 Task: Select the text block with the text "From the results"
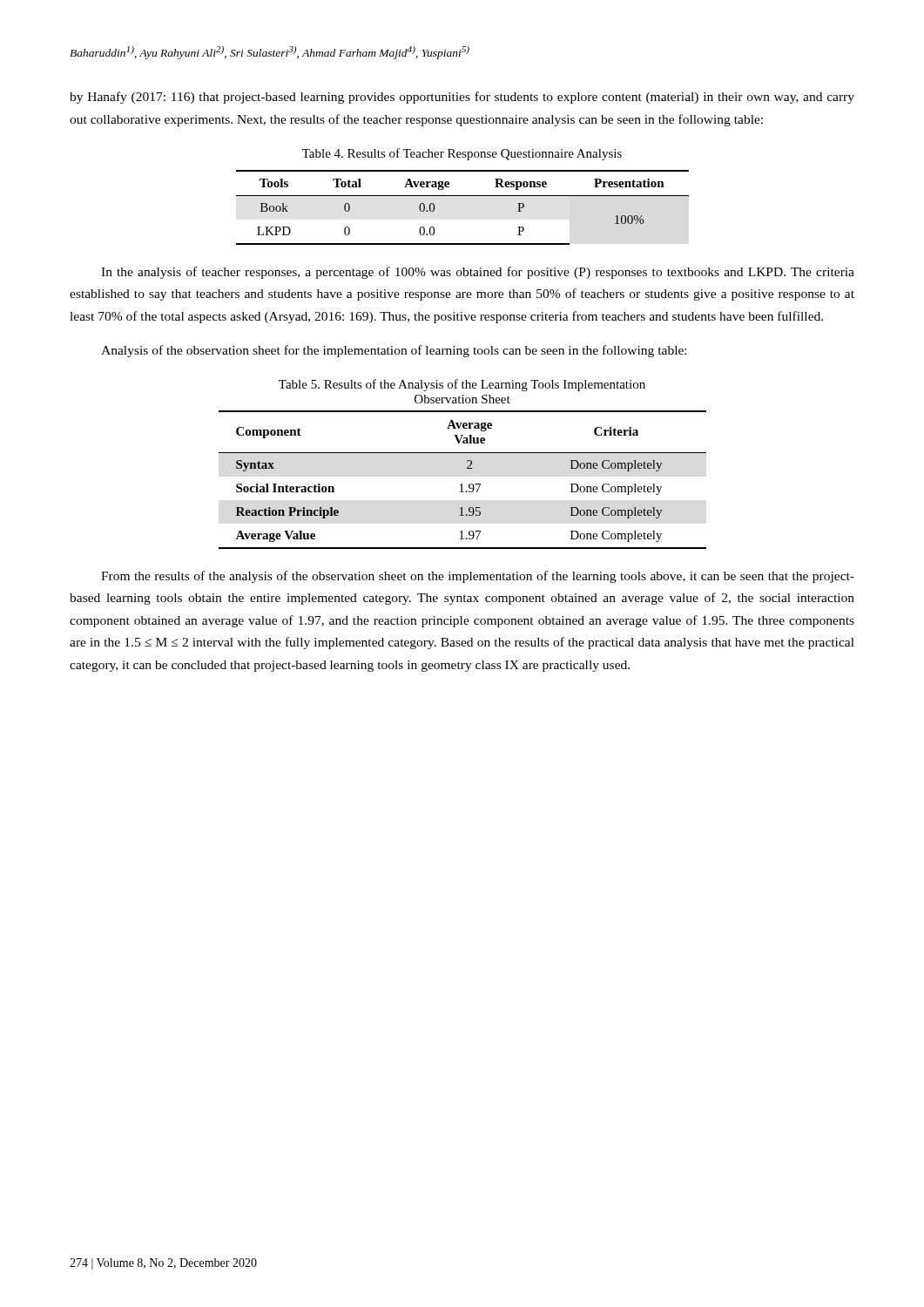tap(462, 620)
